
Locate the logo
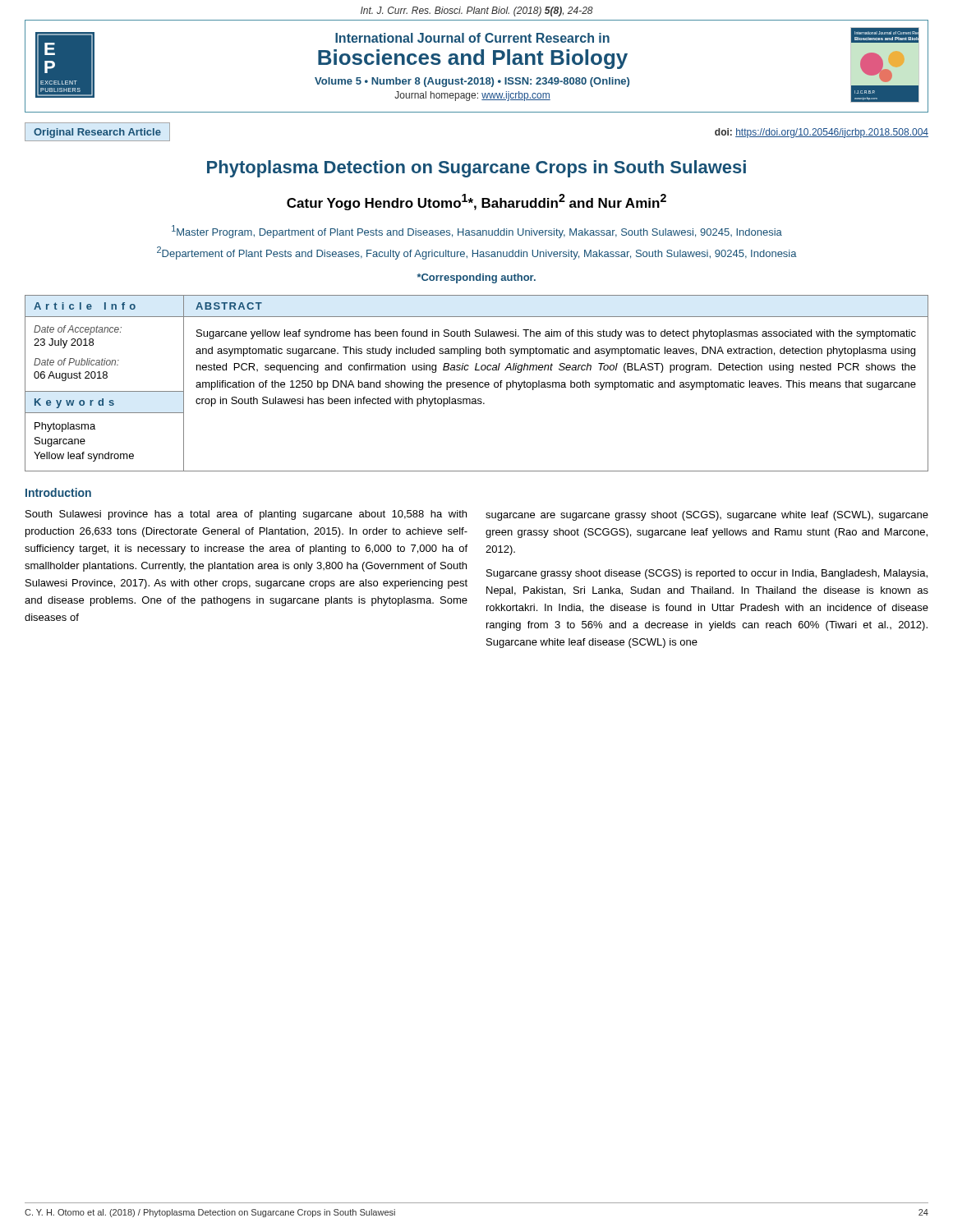[65, 66]
